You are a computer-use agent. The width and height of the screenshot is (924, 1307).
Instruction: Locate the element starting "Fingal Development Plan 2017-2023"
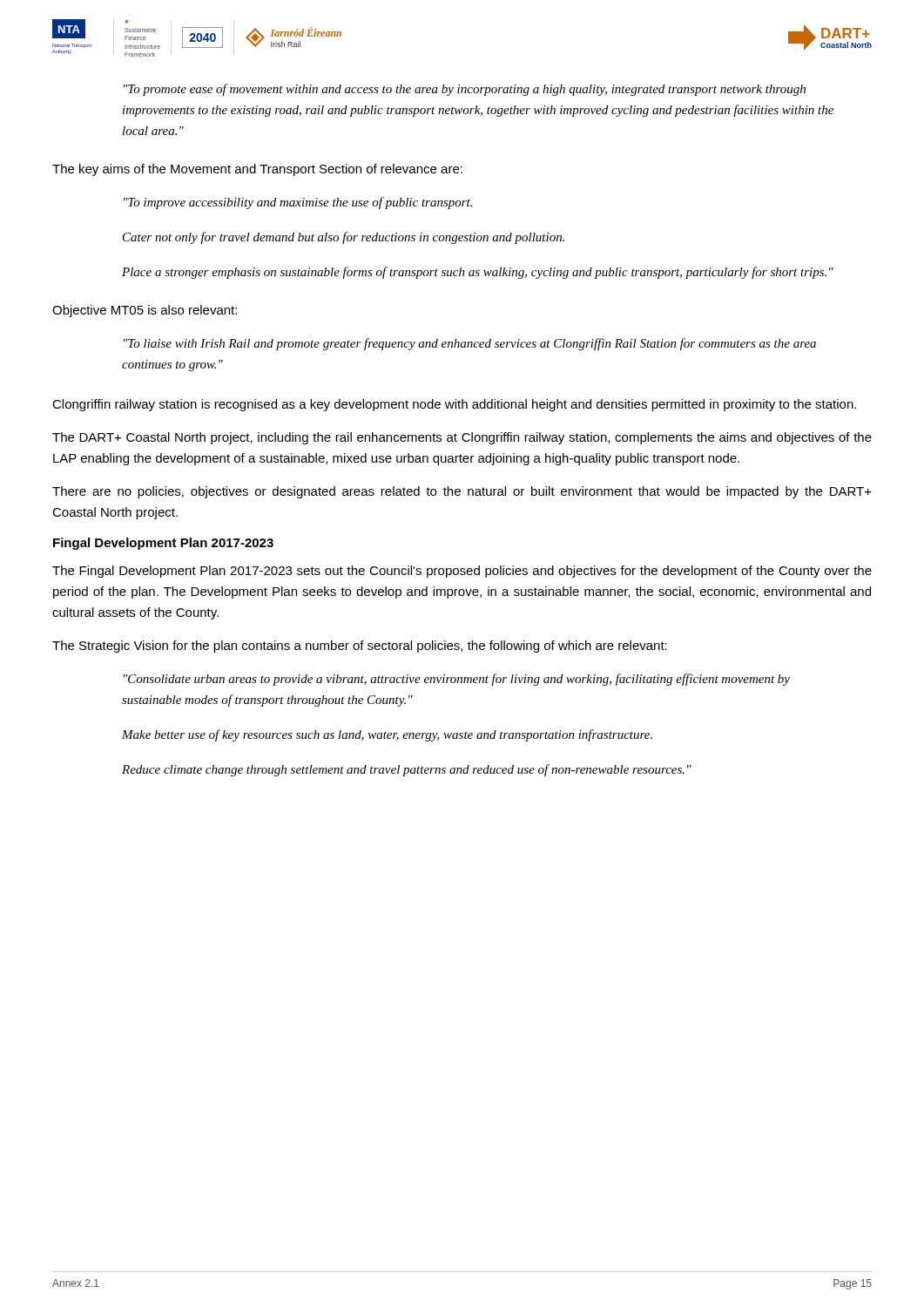(x=163, y=542)
